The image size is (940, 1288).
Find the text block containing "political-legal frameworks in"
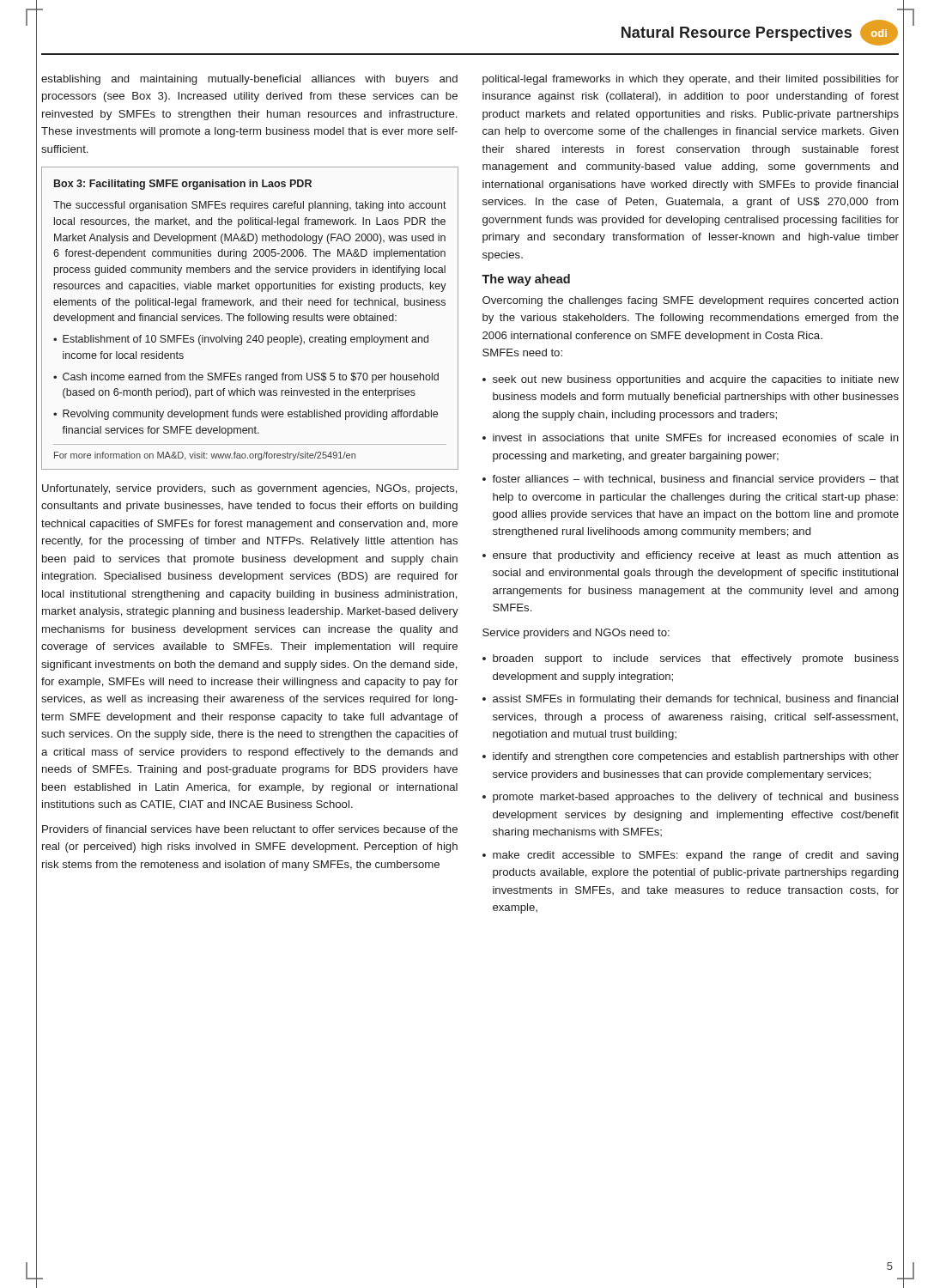point(690,167)
